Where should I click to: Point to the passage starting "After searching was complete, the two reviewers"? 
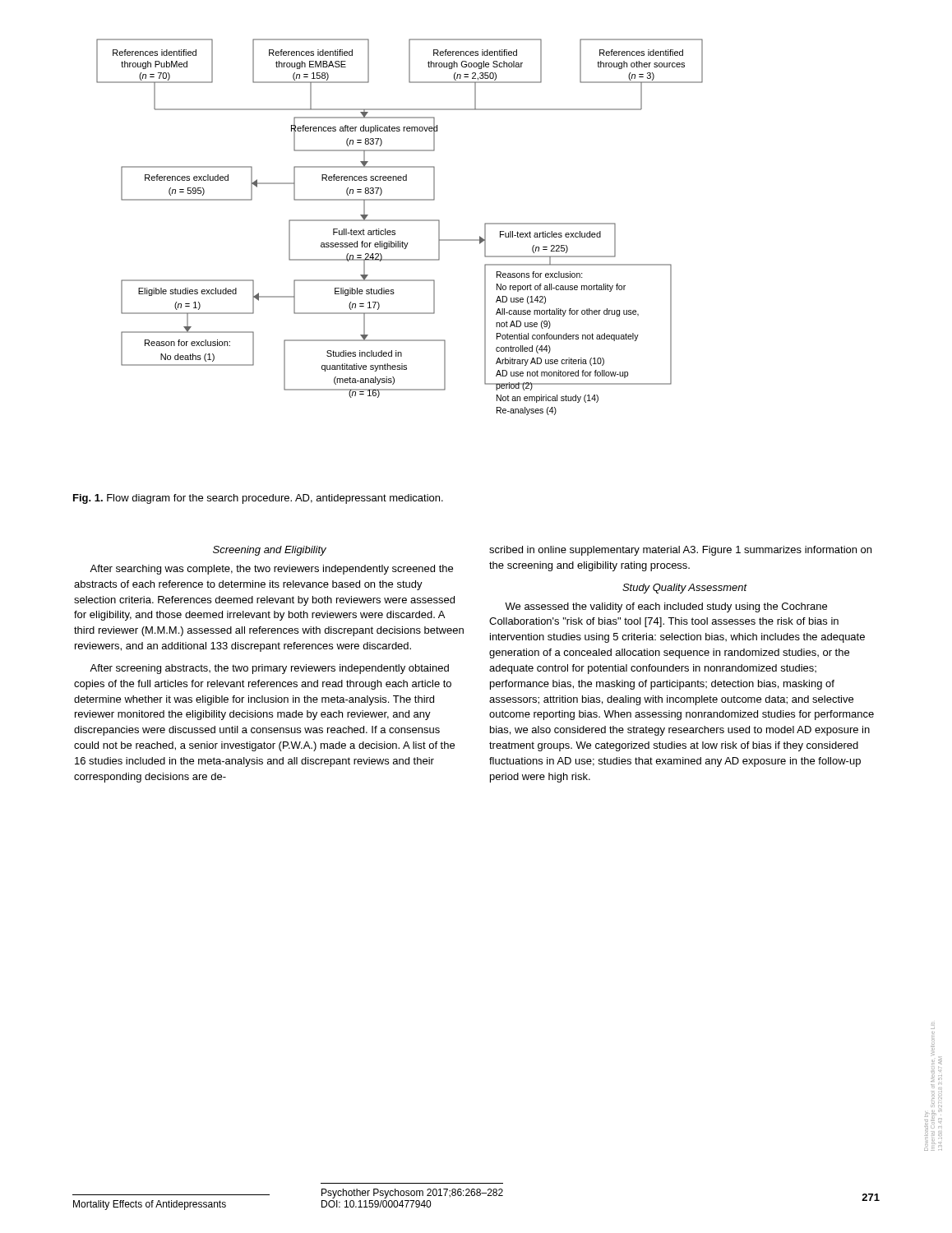pos(269,673)
